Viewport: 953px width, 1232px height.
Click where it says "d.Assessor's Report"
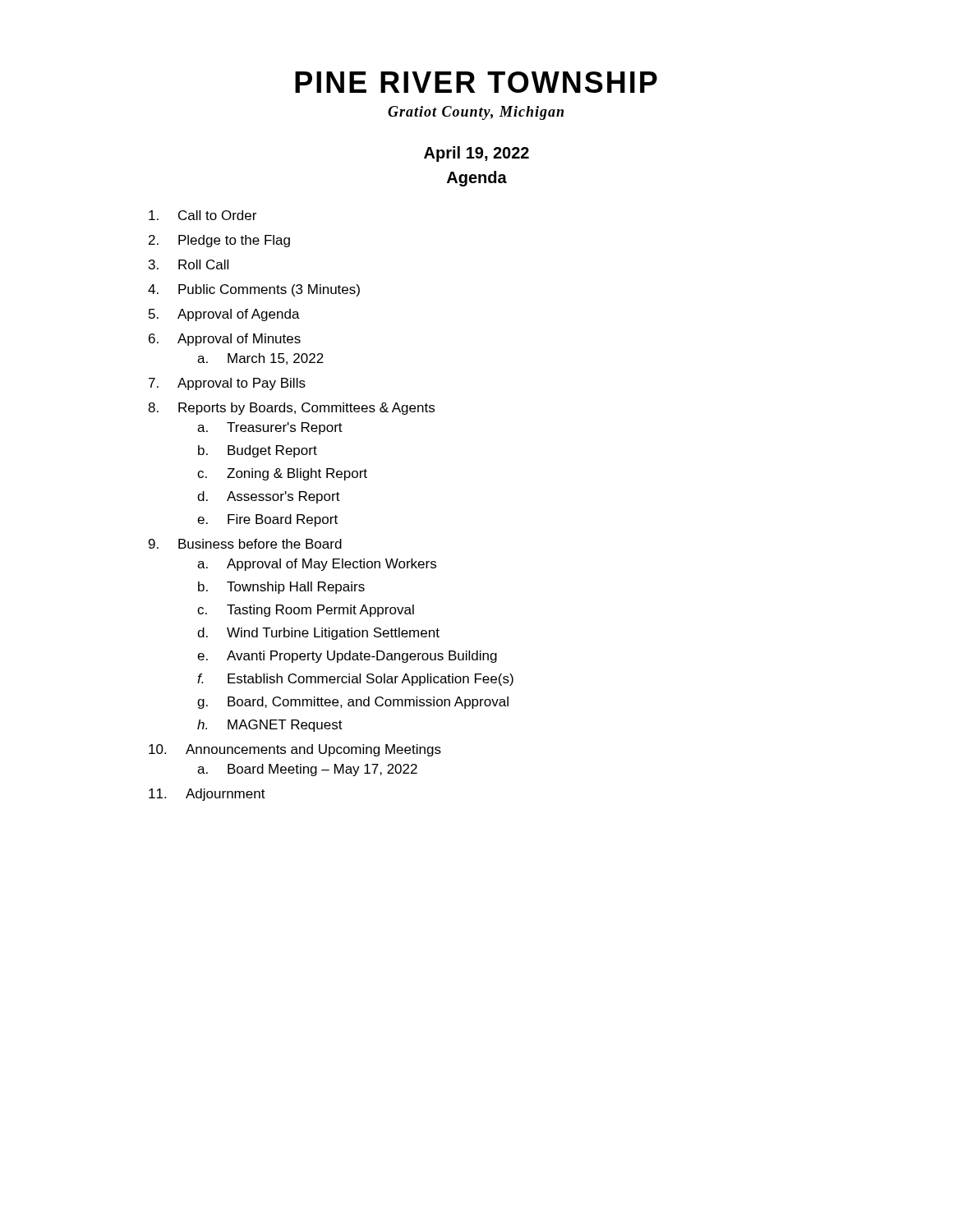pos(268,497)
